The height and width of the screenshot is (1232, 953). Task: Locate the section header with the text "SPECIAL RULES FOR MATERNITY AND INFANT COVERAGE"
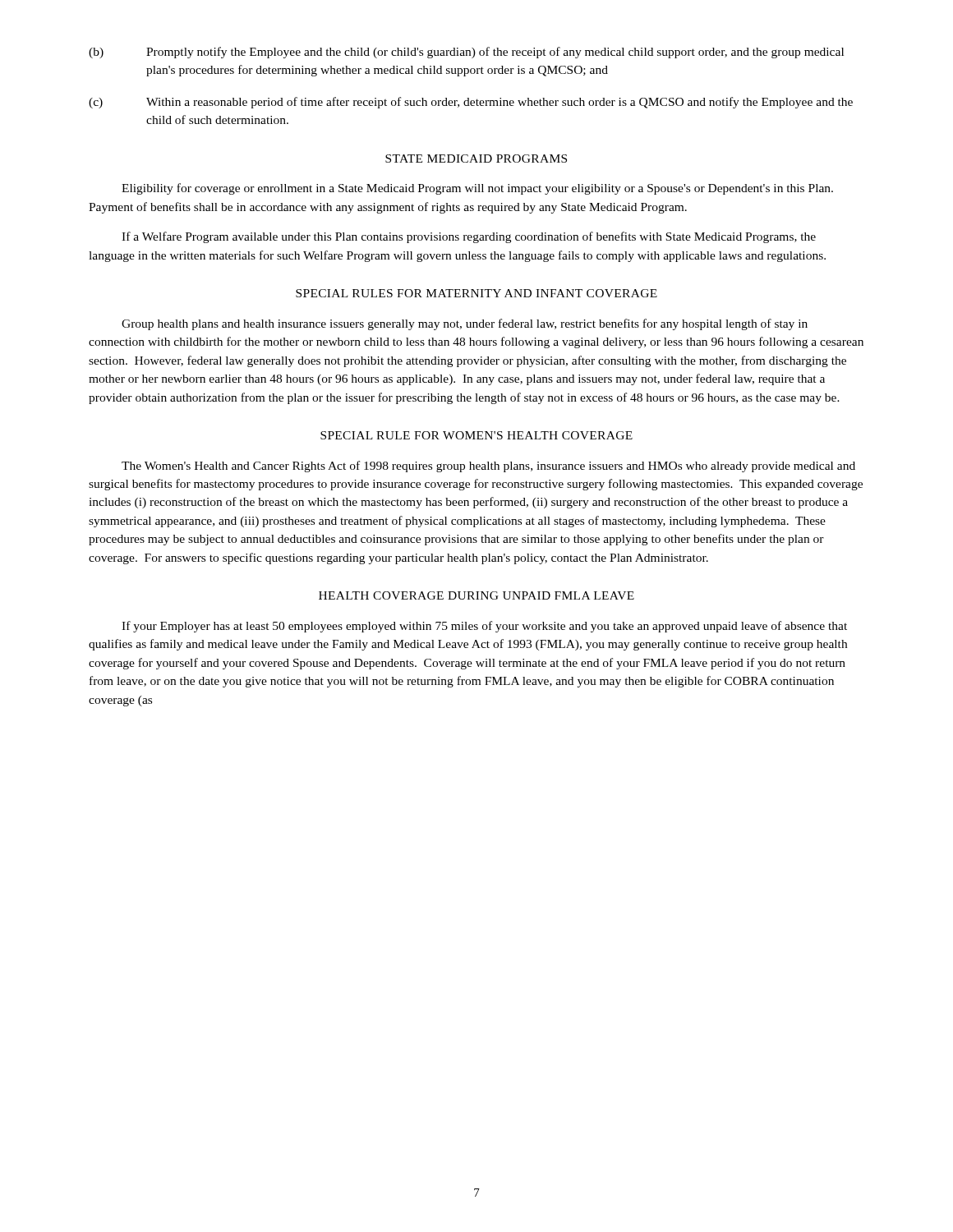point(476,293)
